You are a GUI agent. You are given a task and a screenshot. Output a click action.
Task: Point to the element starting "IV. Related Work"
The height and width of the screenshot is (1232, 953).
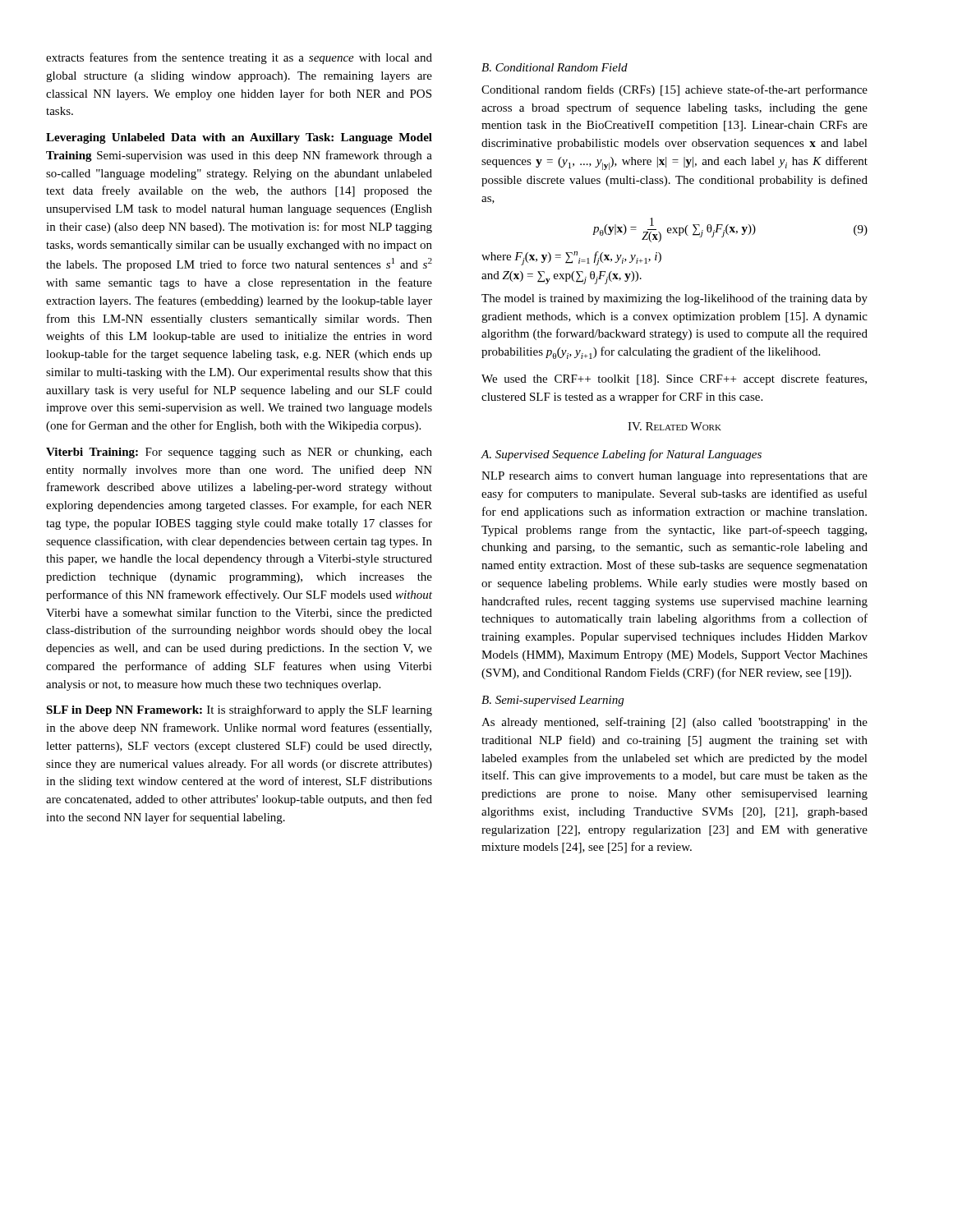[674, 427]
